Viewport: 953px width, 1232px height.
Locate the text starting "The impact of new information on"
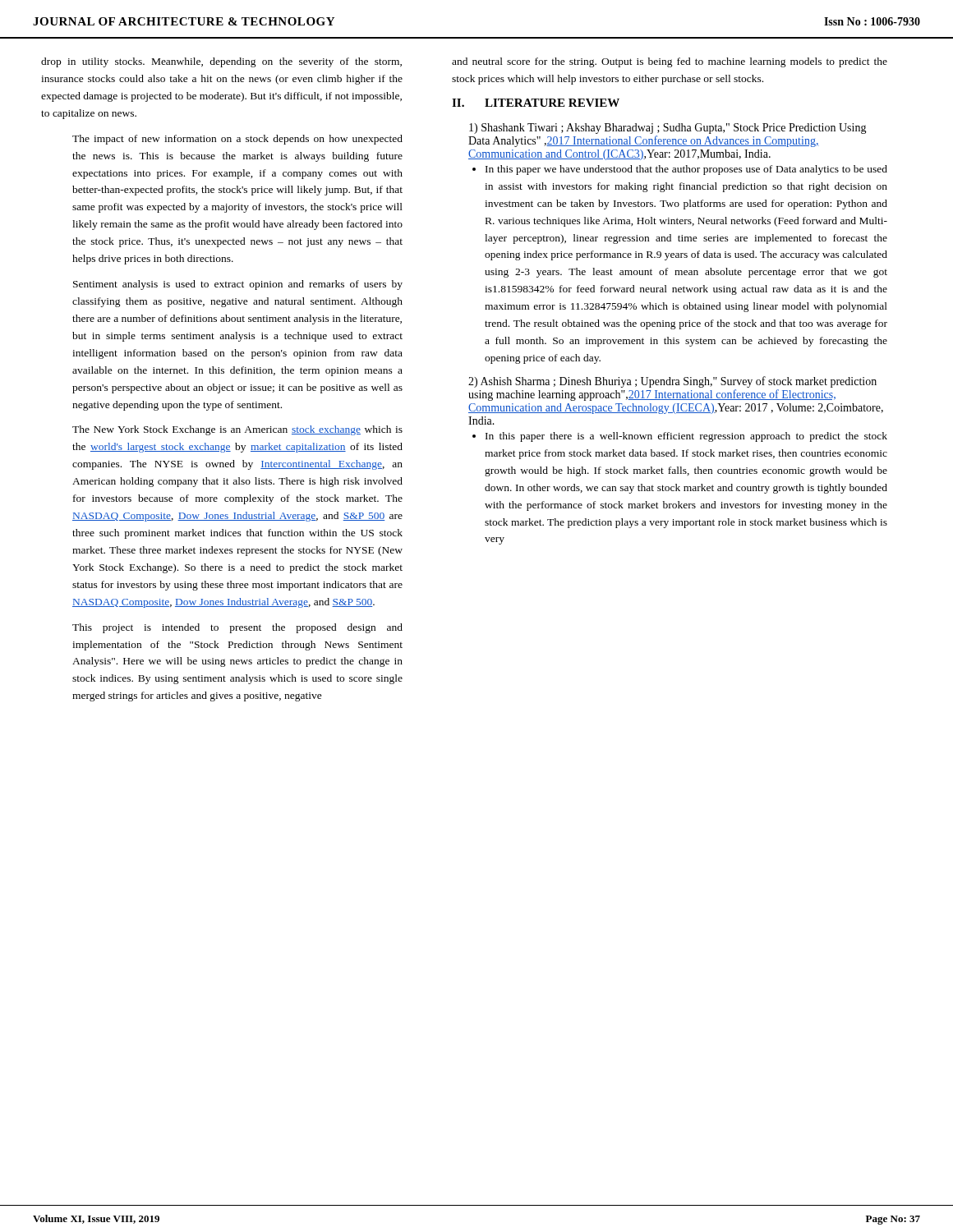tap(237, 199)
